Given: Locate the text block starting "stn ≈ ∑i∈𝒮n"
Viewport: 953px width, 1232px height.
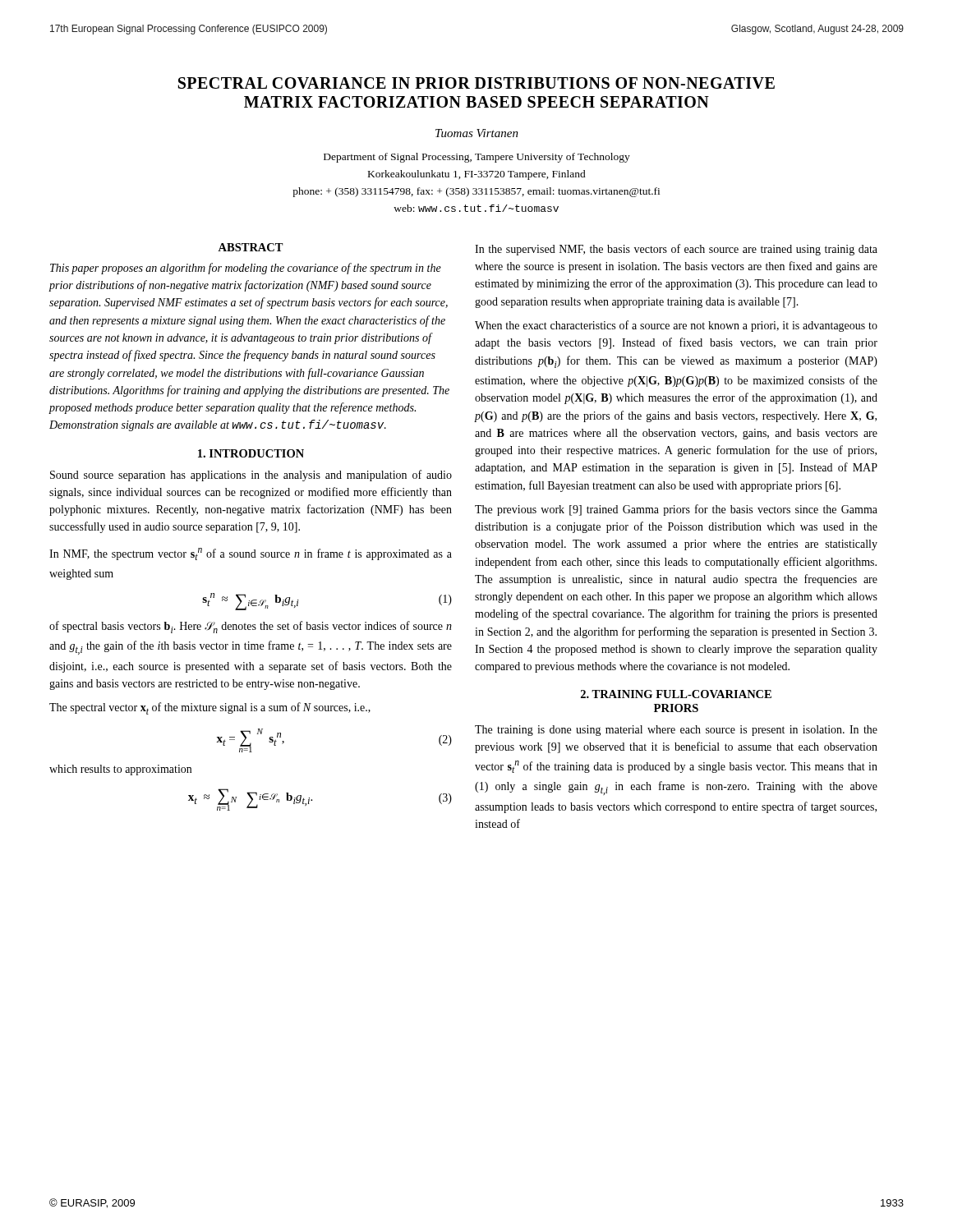Looking at the screenshot, I should pyautogui.click(x=240, y=602).
